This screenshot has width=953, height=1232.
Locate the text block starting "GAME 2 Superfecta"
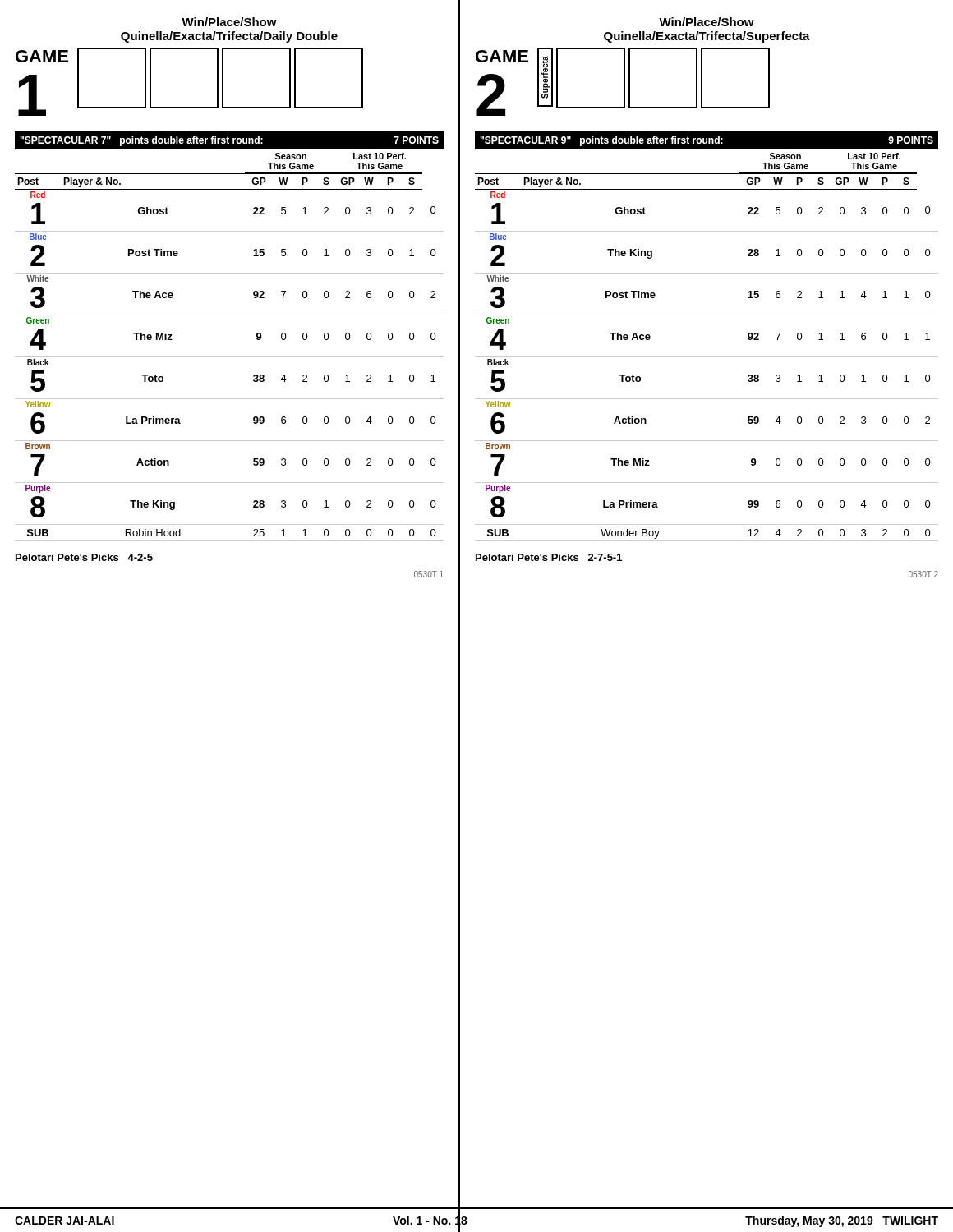pos(624,86)
